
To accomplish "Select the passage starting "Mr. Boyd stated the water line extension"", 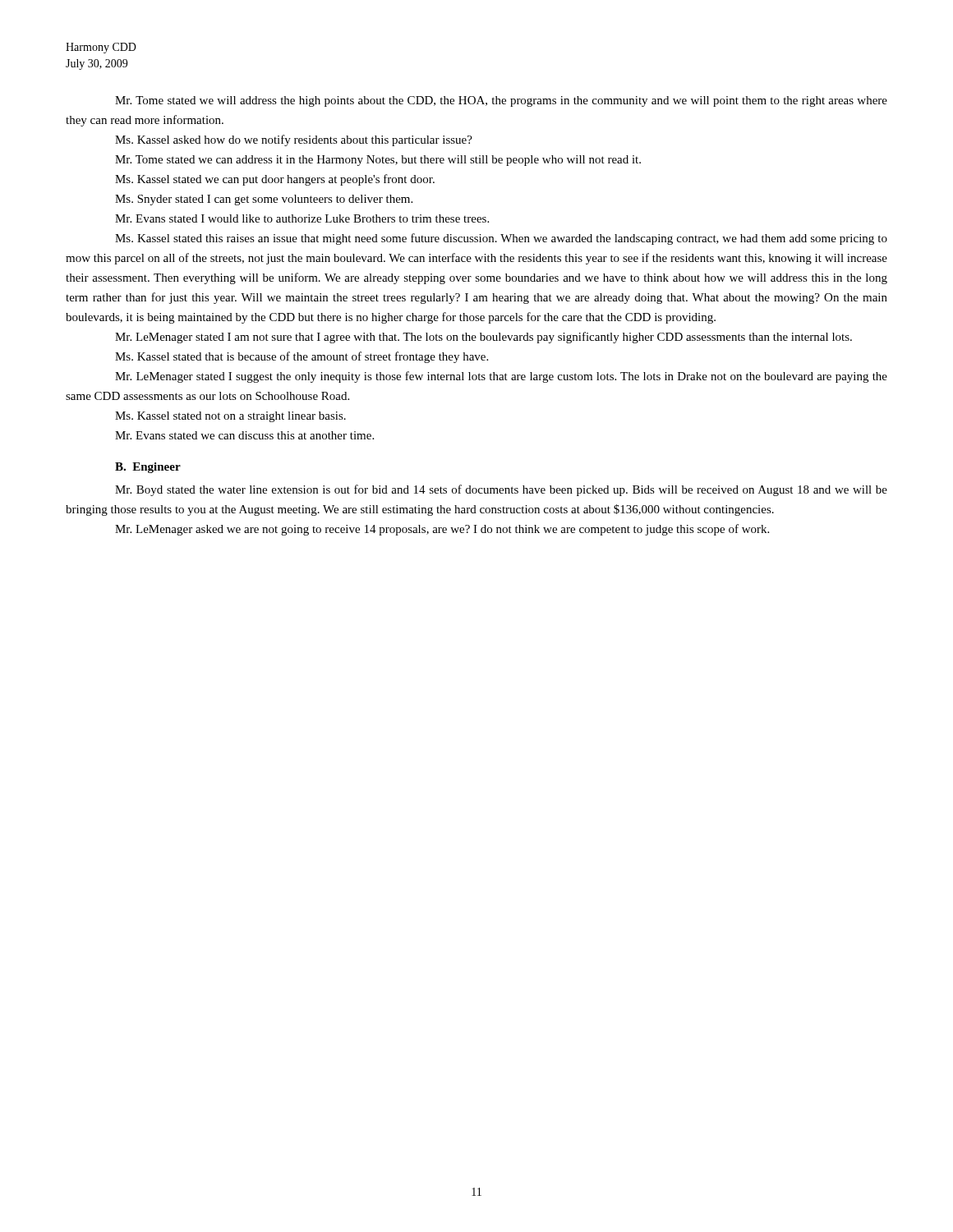I will (x=476, y=499).
